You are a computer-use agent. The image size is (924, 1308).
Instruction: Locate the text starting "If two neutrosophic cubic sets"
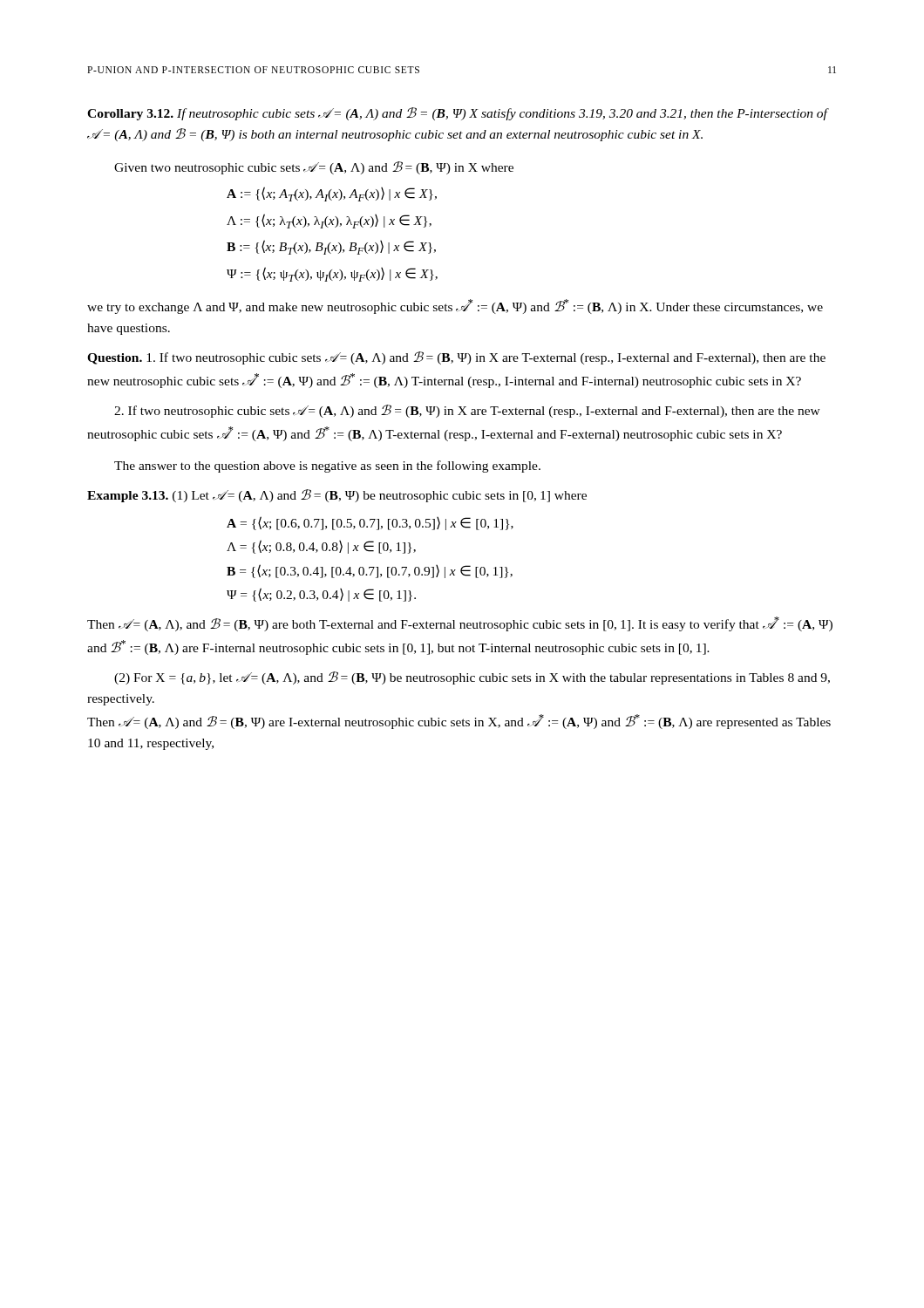[462, 423]
